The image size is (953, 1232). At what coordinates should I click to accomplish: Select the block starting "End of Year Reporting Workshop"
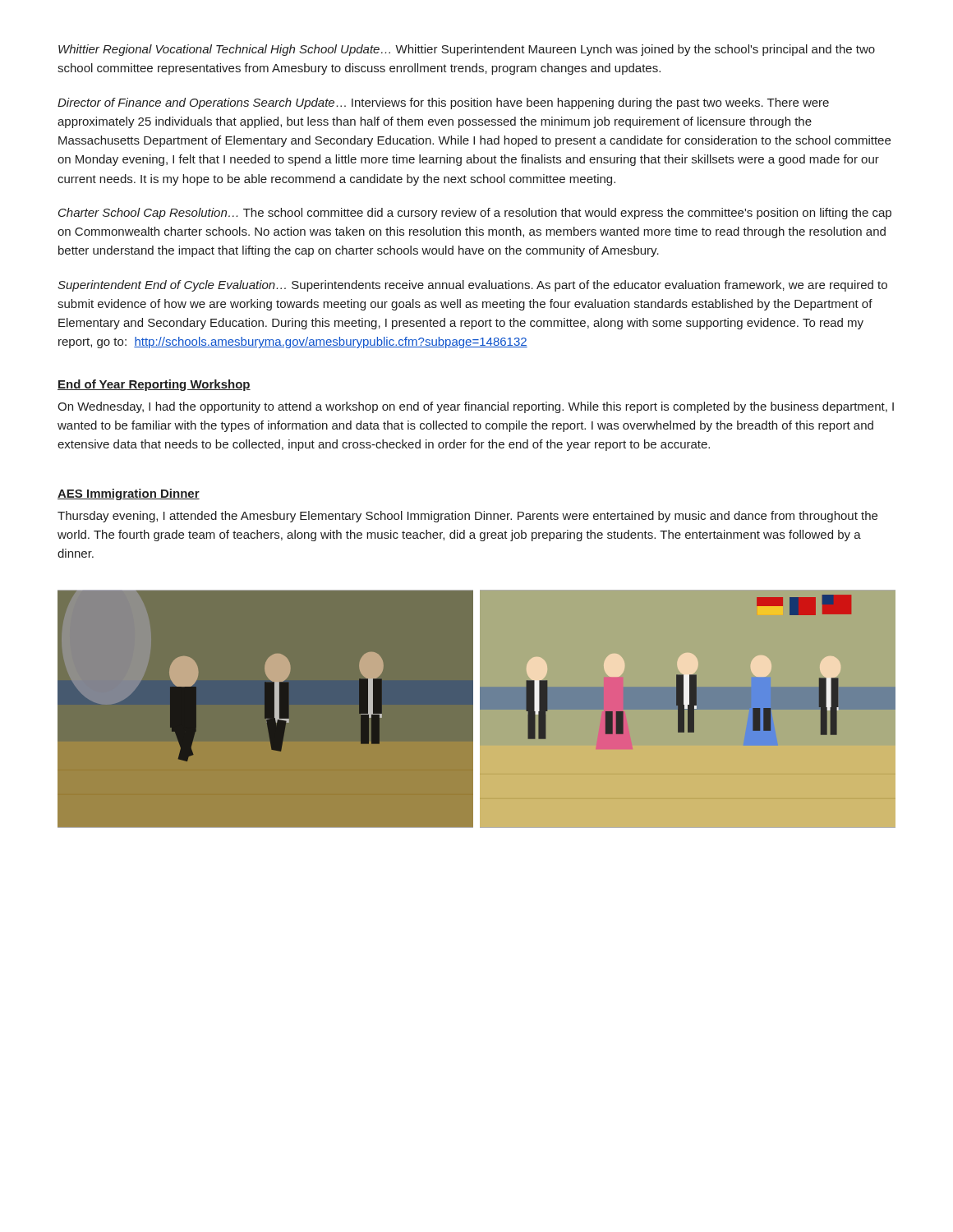[x=154, y=384]
